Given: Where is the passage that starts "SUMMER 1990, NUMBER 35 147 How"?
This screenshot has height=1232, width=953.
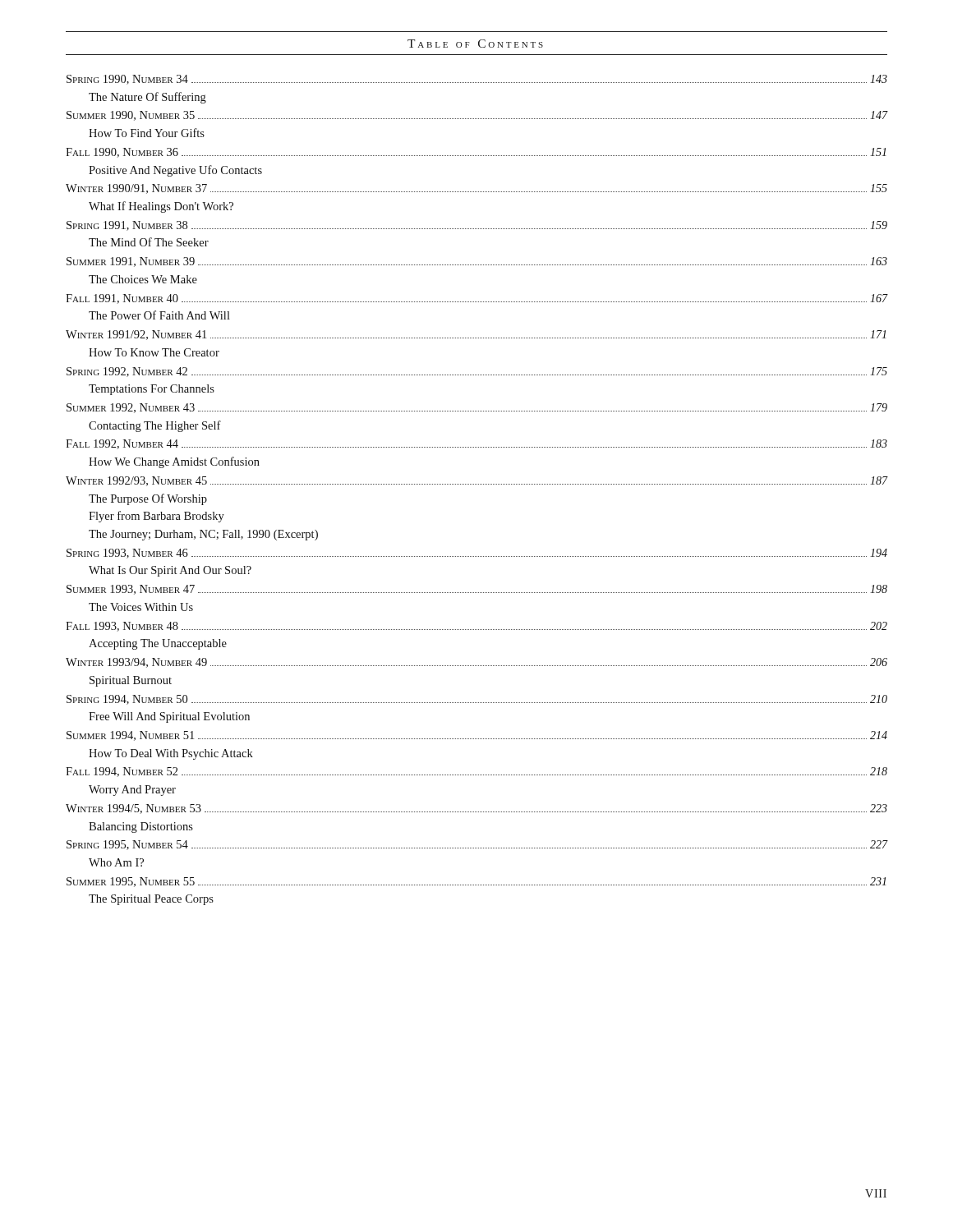Looking at the screenshot, I should (476, 125).
